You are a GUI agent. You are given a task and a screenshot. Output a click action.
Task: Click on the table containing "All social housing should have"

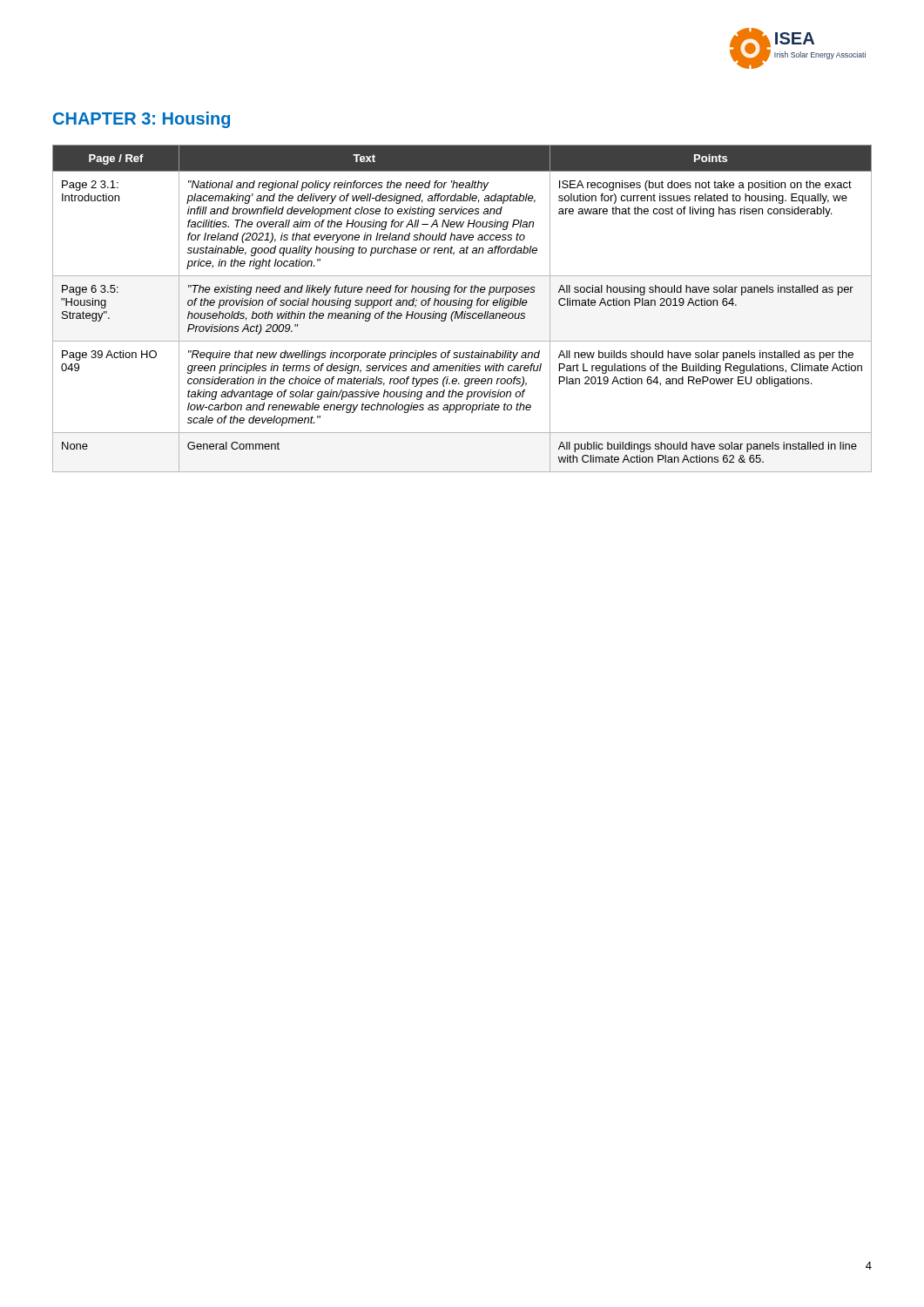click(462, 308)
